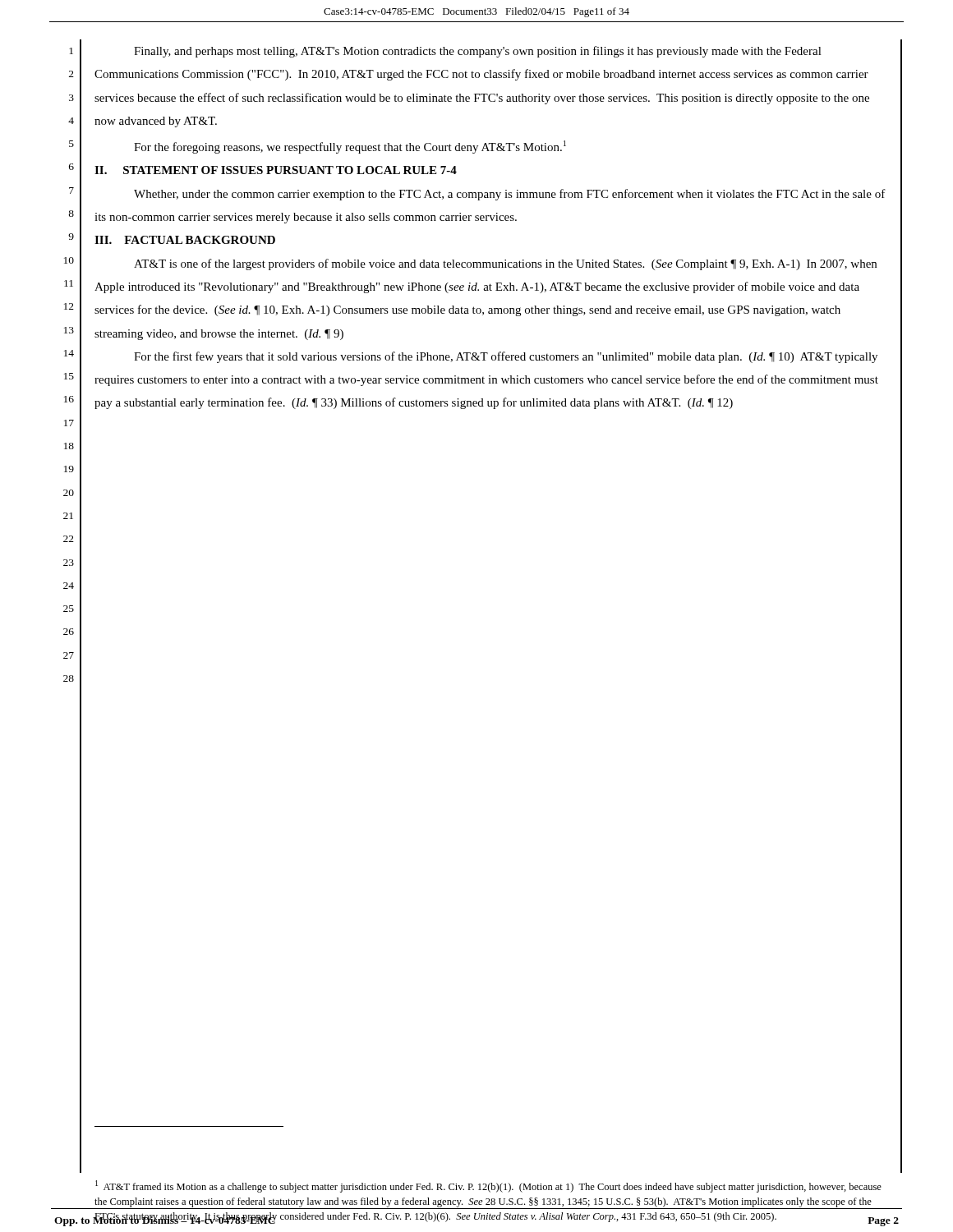Click on the text block with the text "Whether, under the common carrier"
Image resolution: width=953 pixels, height=1232 pixels.
(491, 205)
